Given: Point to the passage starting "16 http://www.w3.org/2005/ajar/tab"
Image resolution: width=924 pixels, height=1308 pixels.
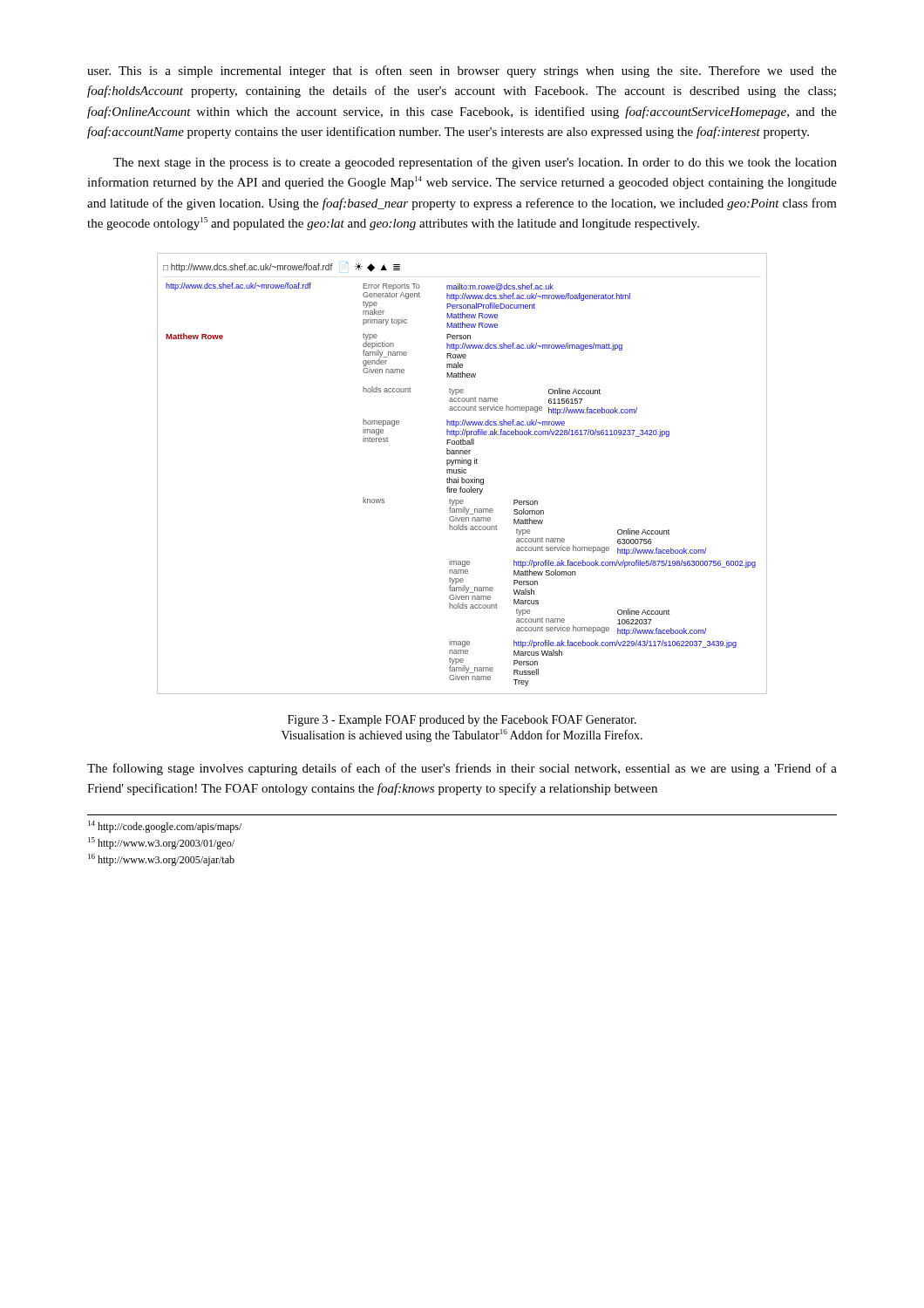Looking at the screenshot, I should 161,859.
